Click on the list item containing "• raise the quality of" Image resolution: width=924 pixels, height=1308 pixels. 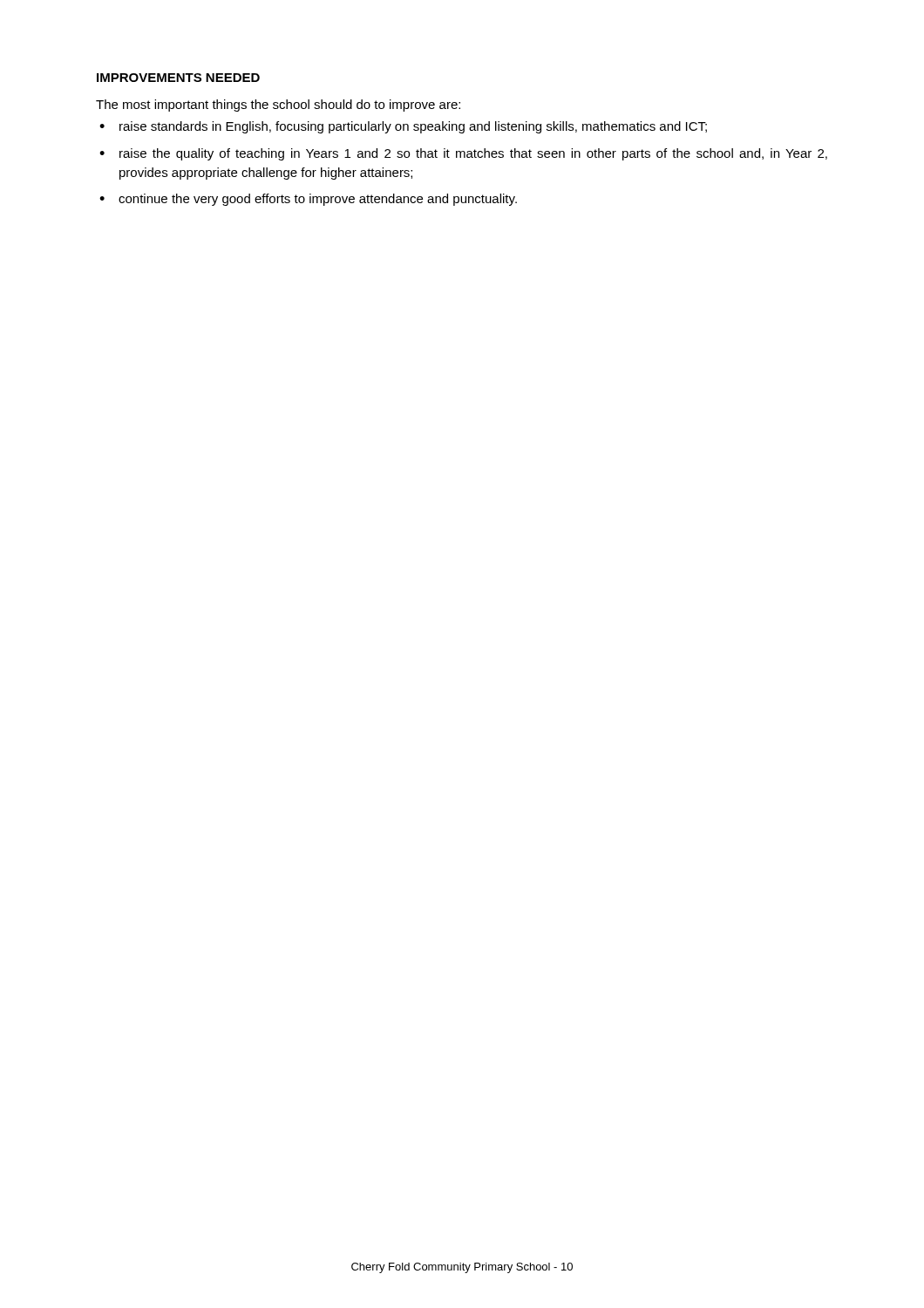point(462,163)
